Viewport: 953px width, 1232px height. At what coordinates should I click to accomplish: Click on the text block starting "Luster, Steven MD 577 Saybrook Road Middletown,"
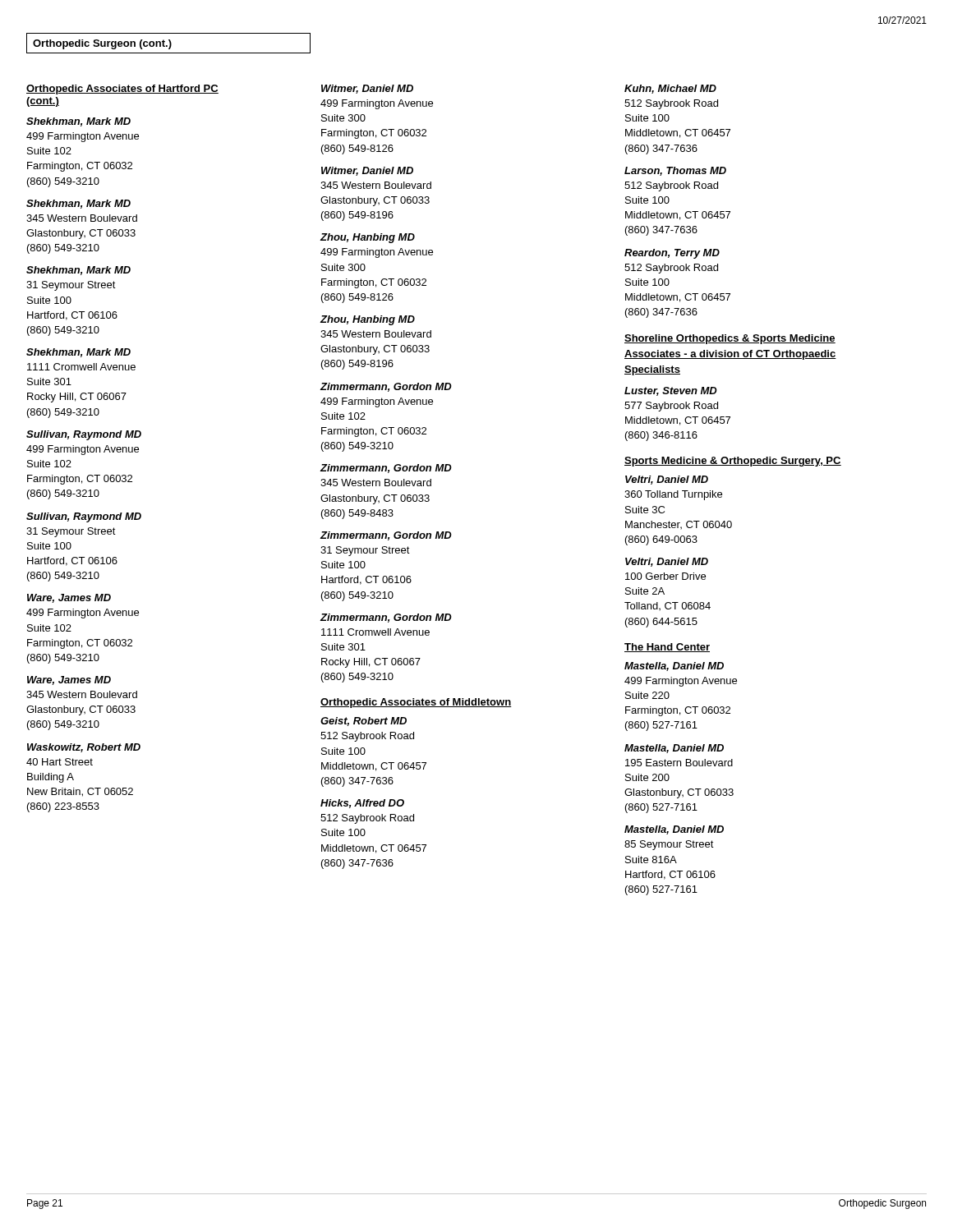click(671, 391)
